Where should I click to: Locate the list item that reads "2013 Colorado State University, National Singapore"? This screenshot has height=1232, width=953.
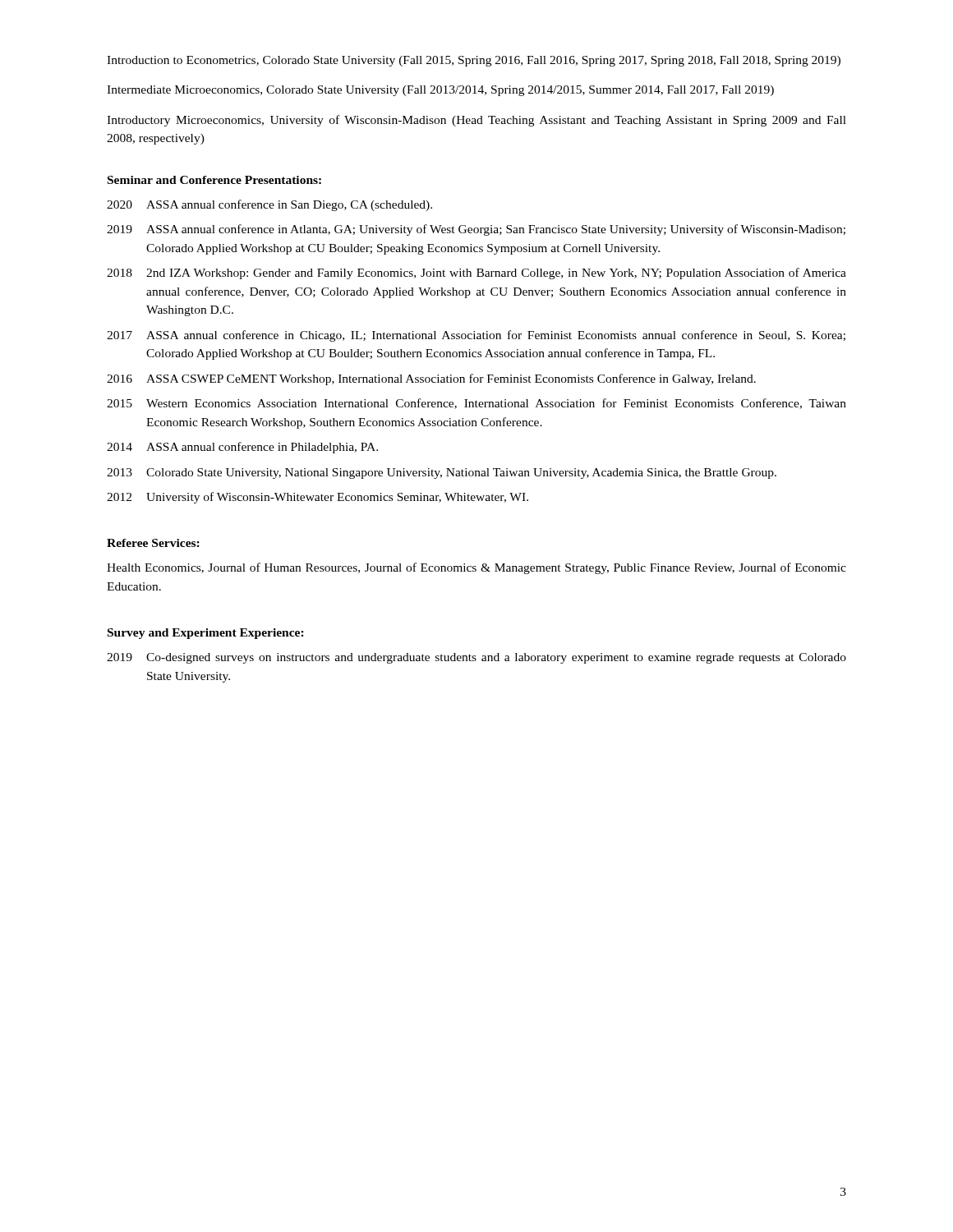(476, 472)
